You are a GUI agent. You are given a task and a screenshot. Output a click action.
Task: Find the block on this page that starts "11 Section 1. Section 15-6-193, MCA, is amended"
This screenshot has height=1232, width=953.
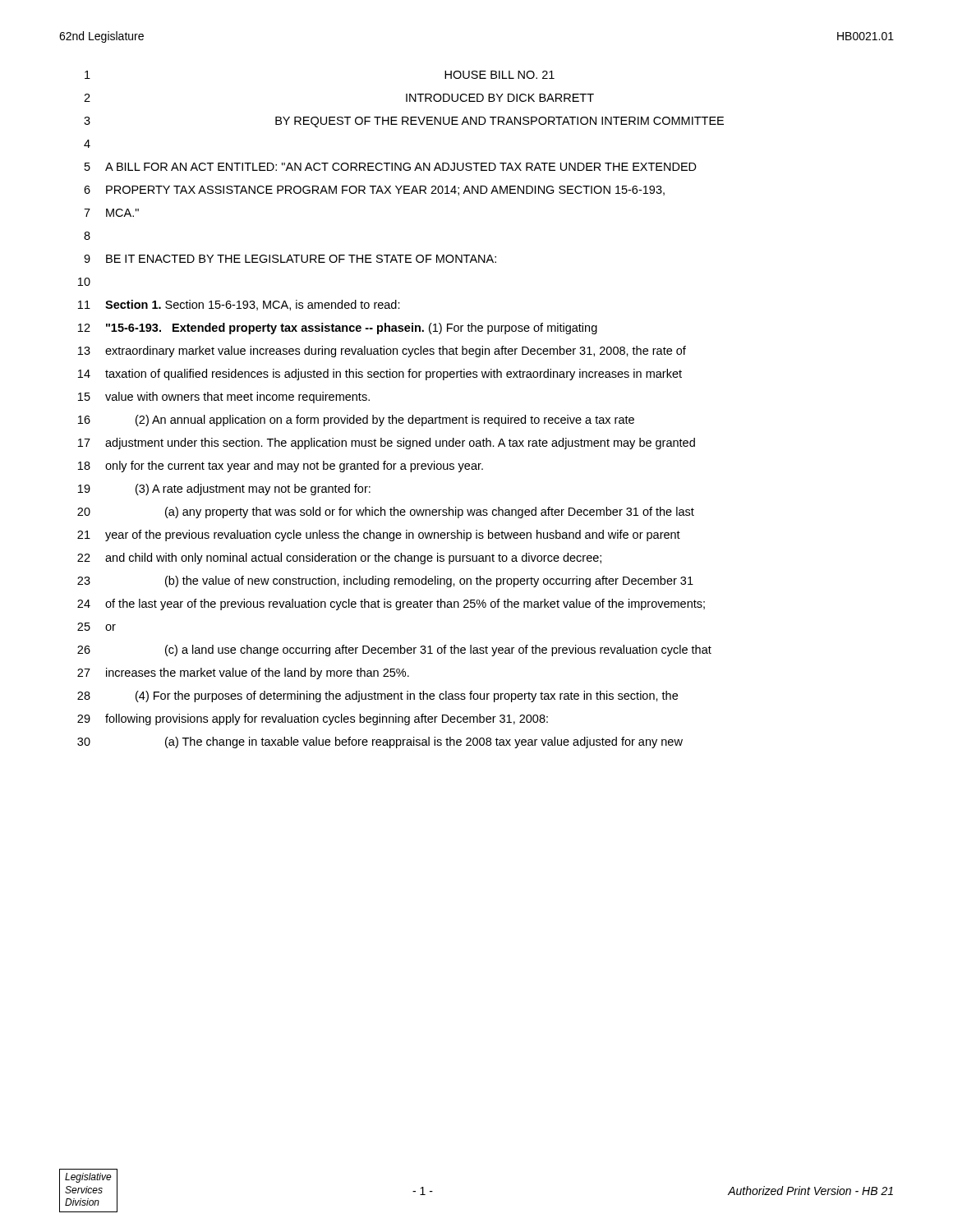click(239, 305)
